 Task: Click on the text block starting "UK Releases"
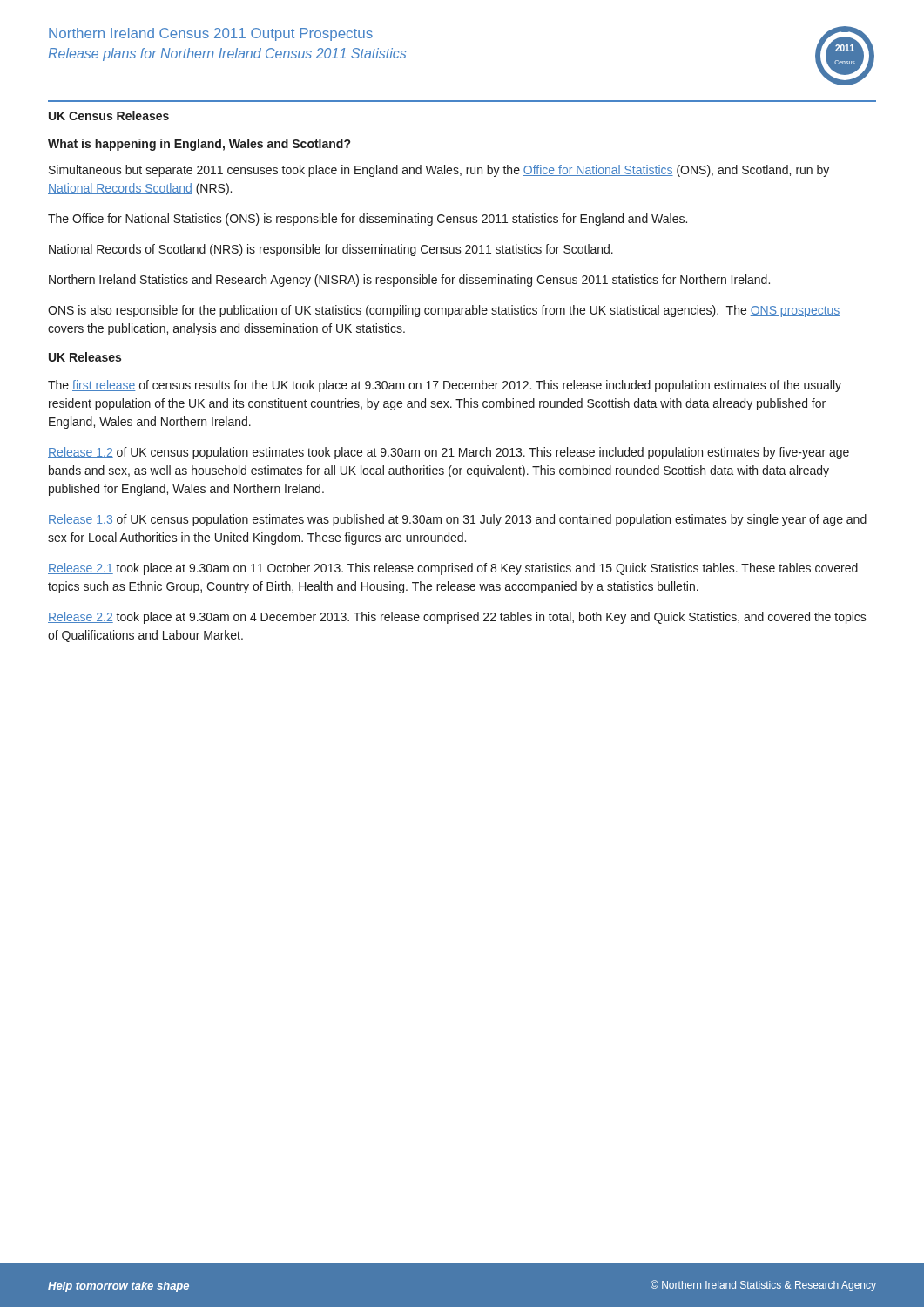(85, 357)
